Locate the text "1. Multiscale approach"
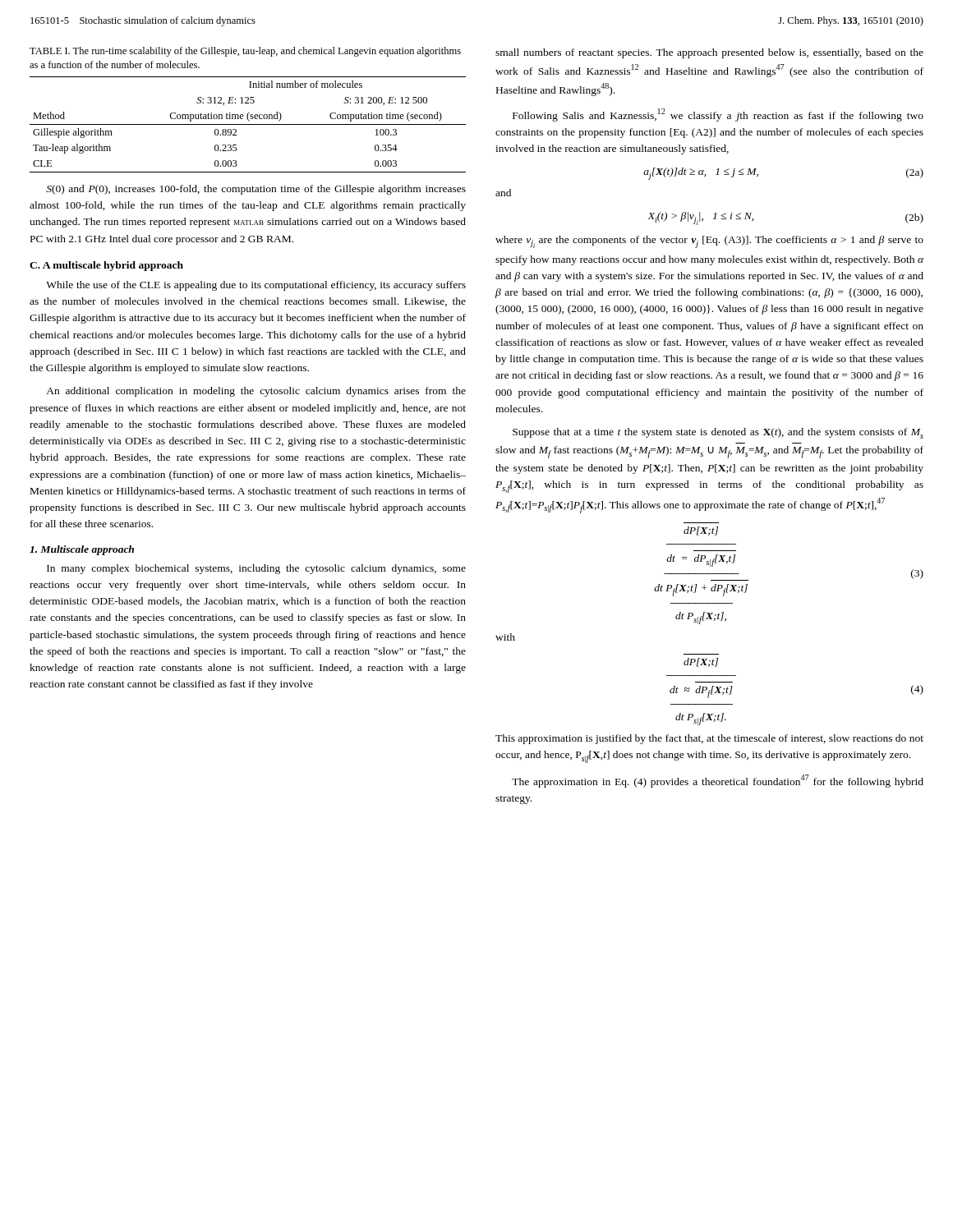Screen dimensions: 1232x953 pos(82,549)
